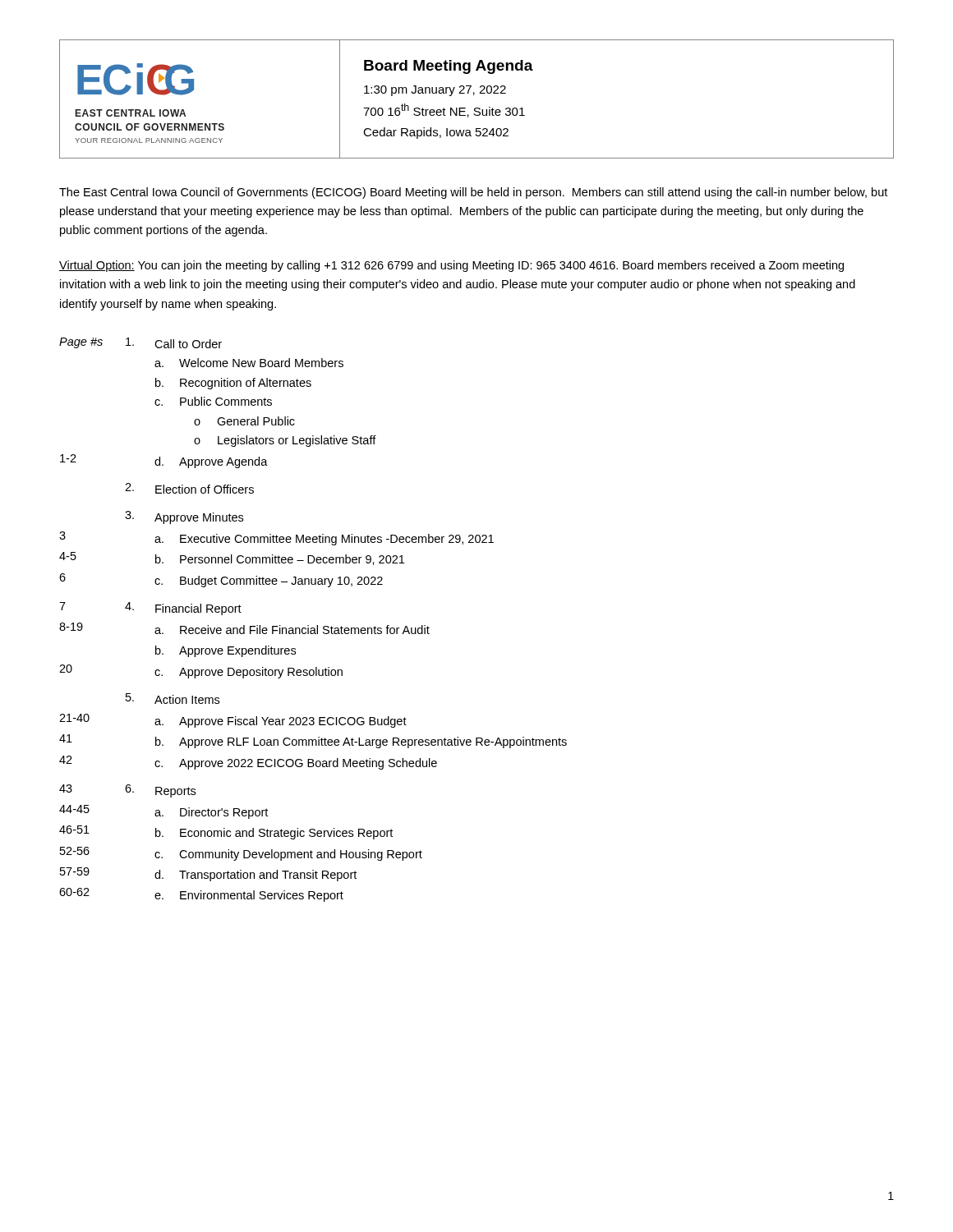The width and height of the screenshot is (953, 1232).
Task: Select the text block that reads "The East Central"
Action: pyautogui.click(x=473, y=211)
